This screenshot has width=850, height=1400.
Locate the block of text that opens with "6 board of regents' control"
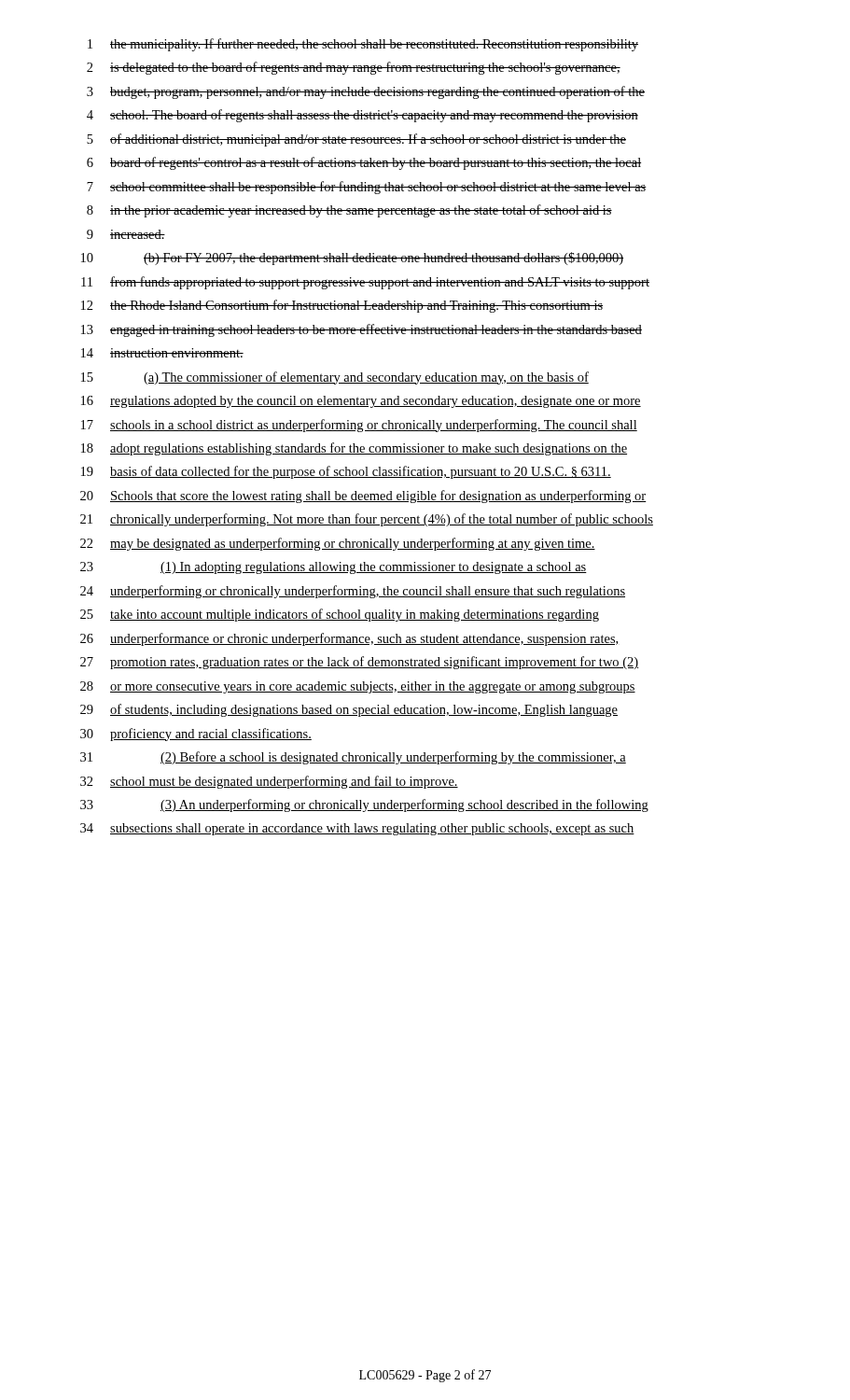click(x=425, y=163)
